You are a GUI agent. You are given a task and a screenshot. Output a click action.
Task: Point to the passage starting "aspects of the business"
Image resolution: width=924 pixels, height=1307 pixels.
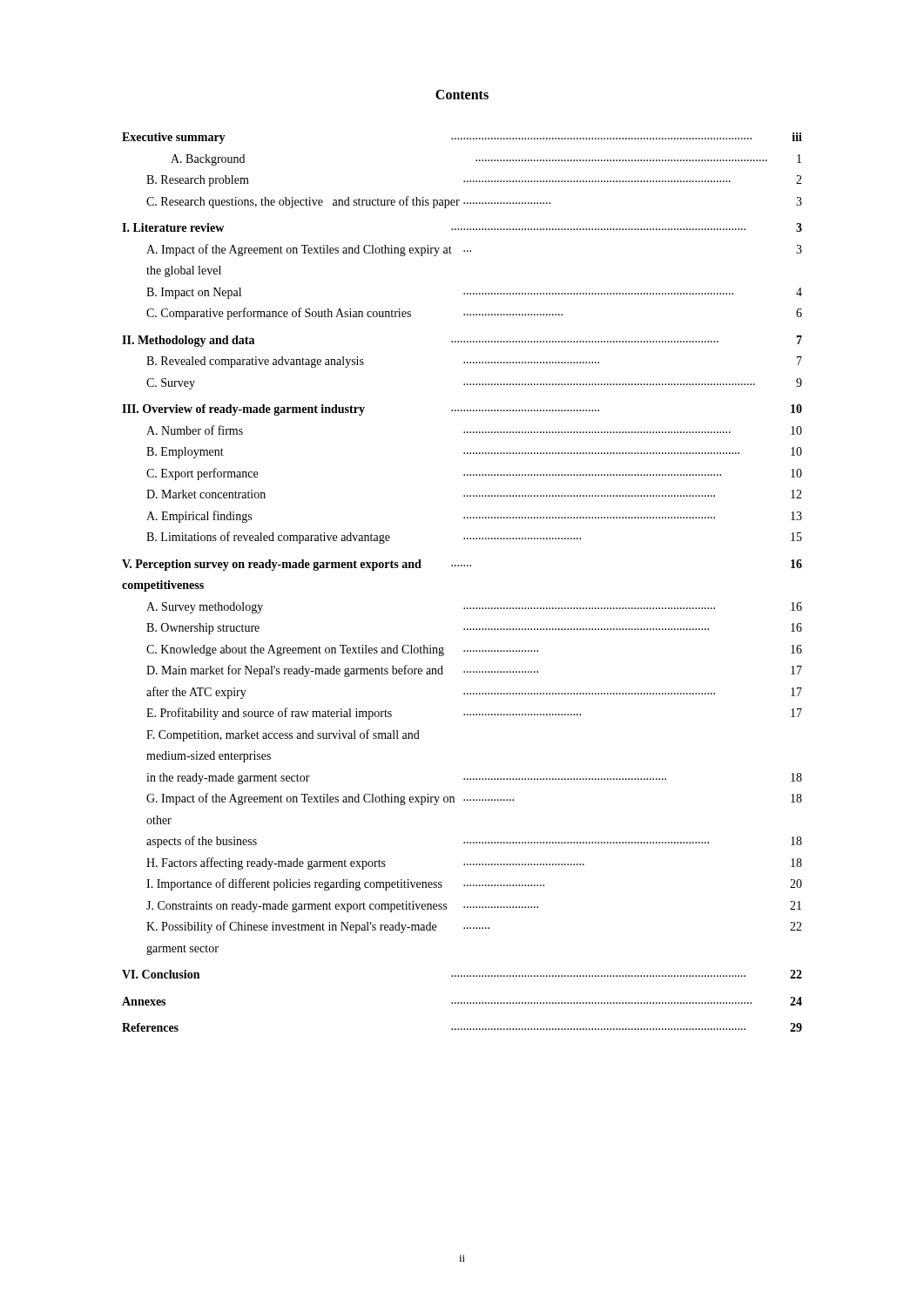(462, 842)
